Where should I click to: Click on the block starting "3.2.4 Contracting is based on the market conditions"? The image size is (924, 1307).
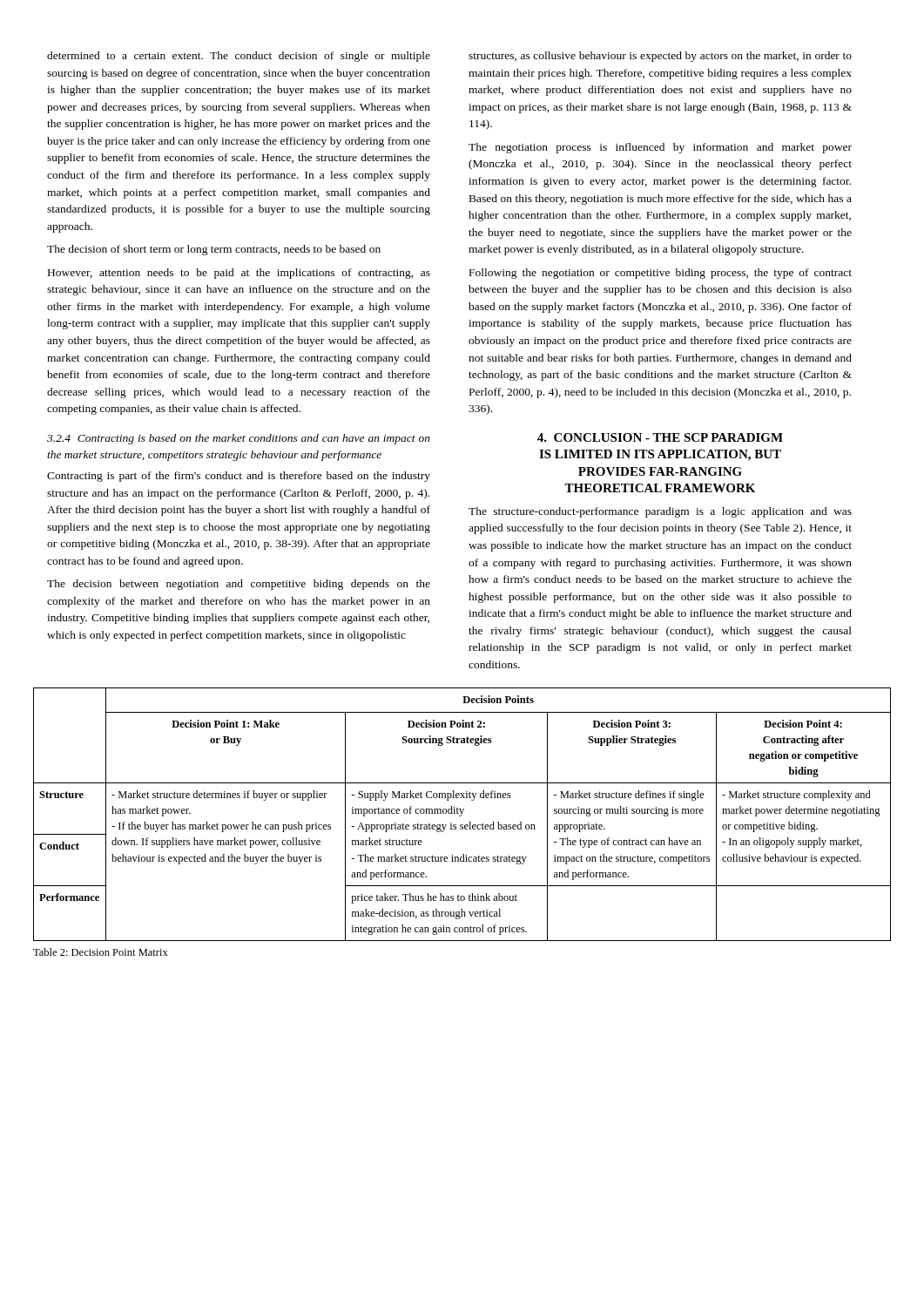[x=239, y=446]
